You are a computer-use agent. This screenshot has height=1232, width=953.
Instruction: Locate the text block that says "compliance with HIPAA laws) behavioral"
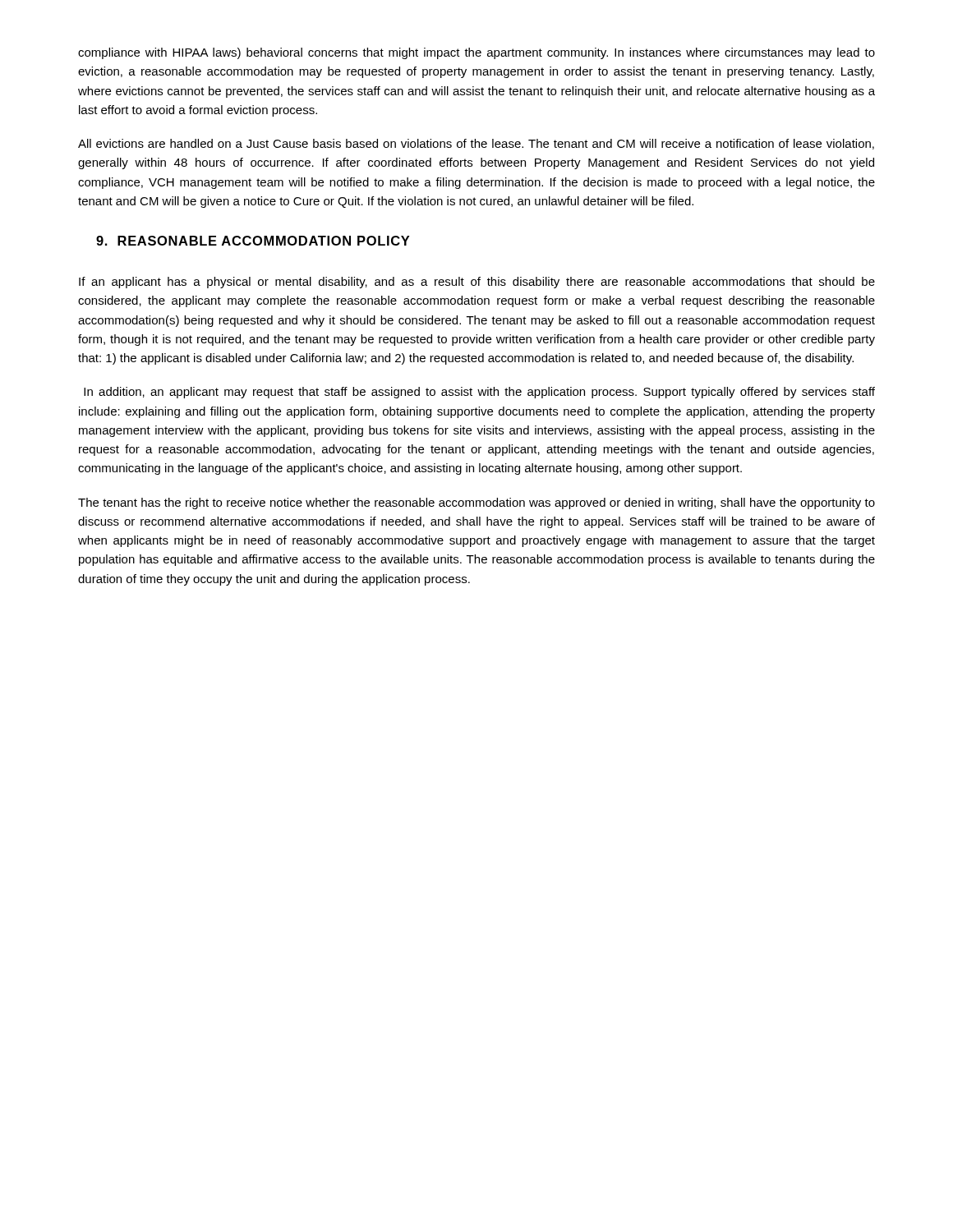tap(476, 81)
